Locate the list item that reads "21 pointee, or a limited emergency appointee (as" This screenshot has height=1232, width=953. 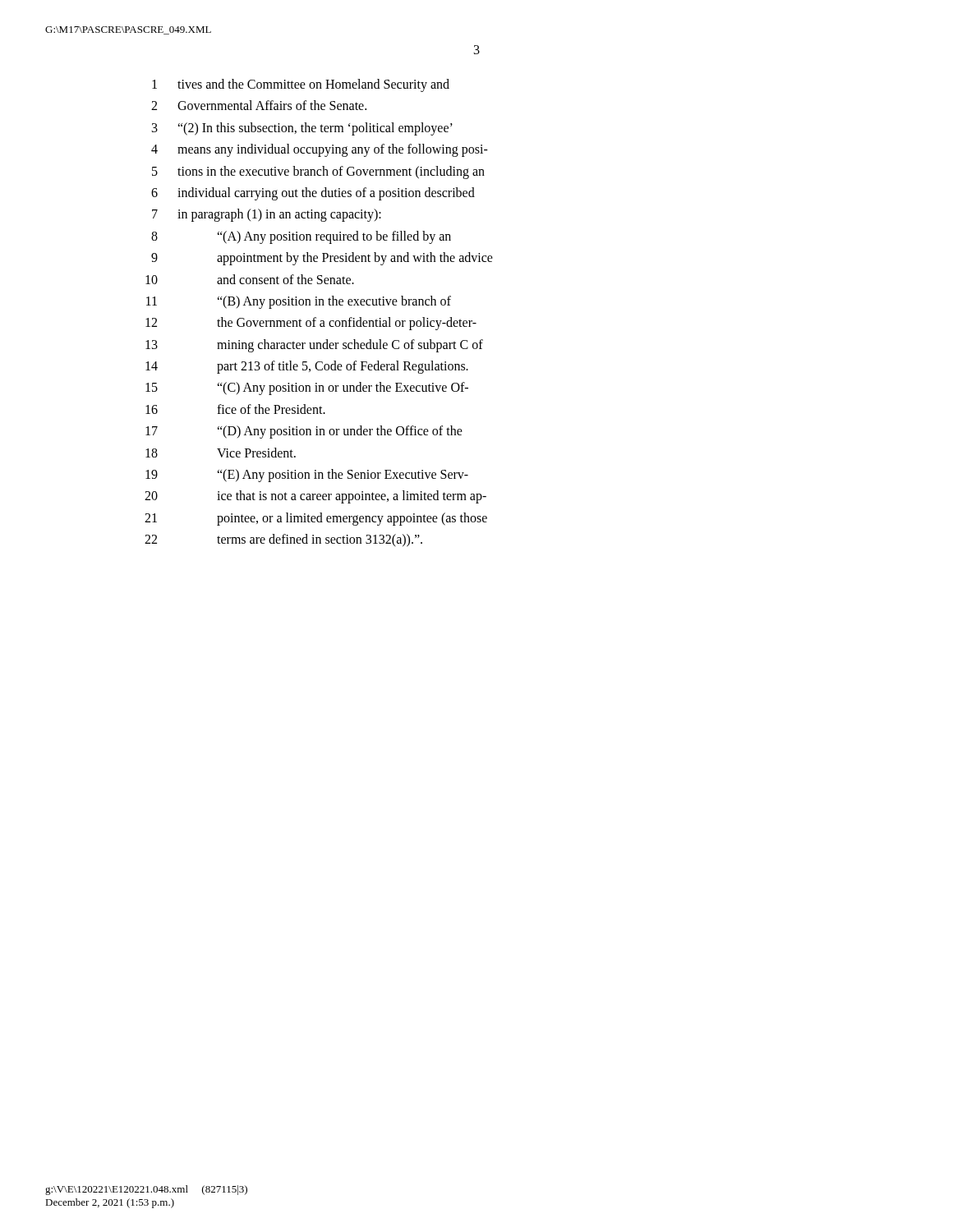point(316,519)
